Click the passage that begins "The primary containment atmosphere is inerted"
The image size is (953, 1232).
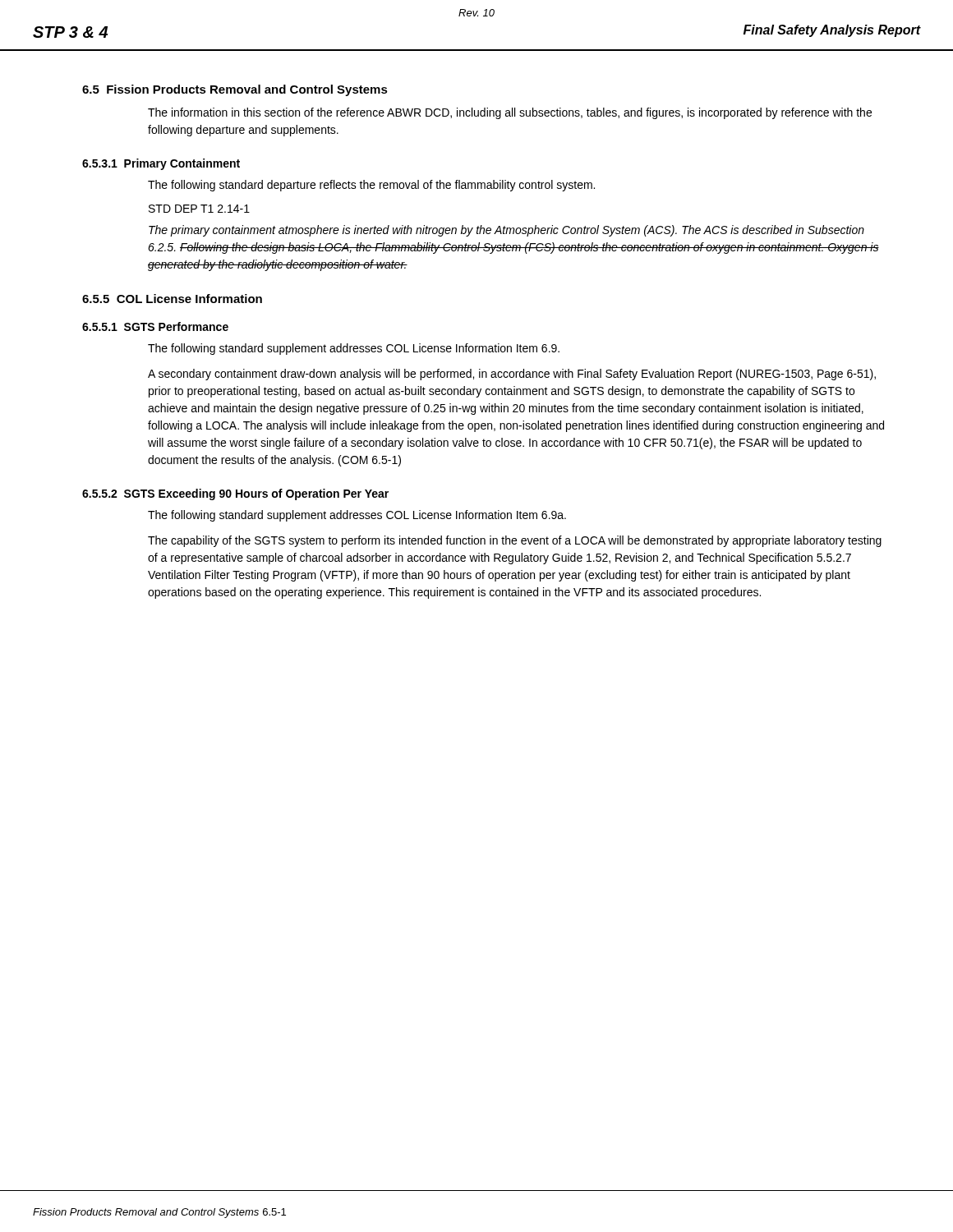(x=513, y=247)
